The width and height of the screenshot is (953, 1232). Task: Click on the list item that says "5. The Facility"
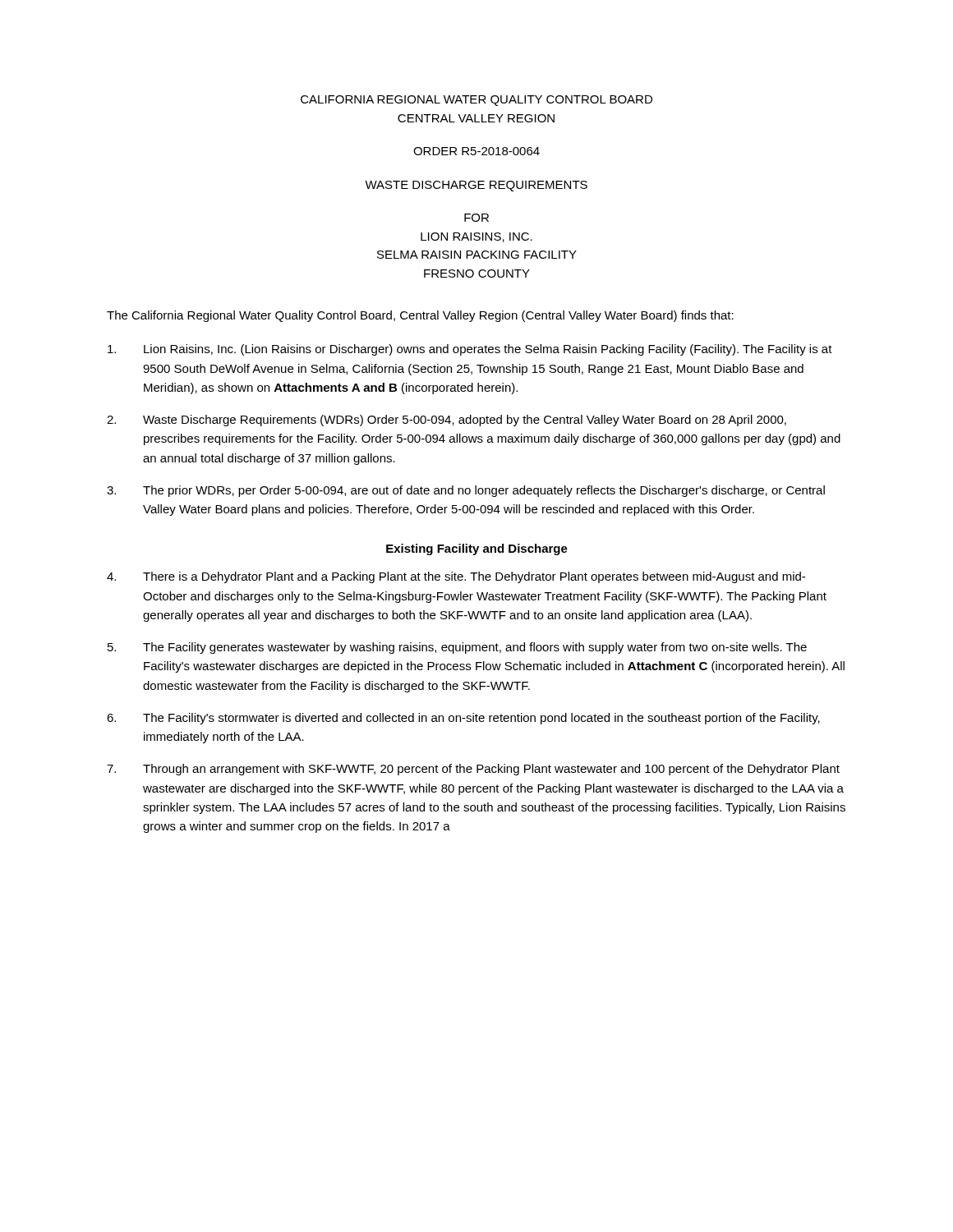pyautogui.click(x=476, y=666)
